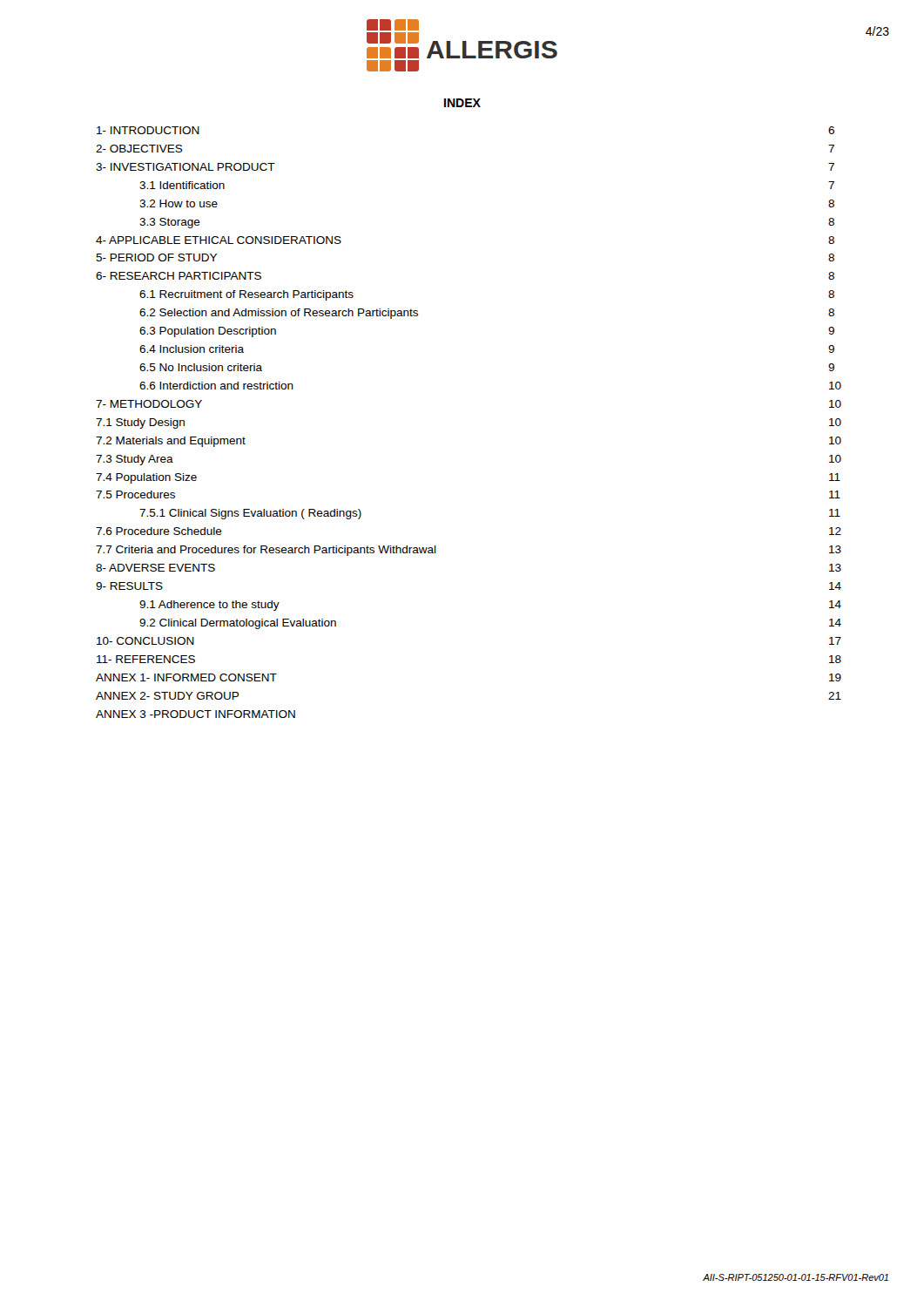Click on the logo

pos(462,51)
